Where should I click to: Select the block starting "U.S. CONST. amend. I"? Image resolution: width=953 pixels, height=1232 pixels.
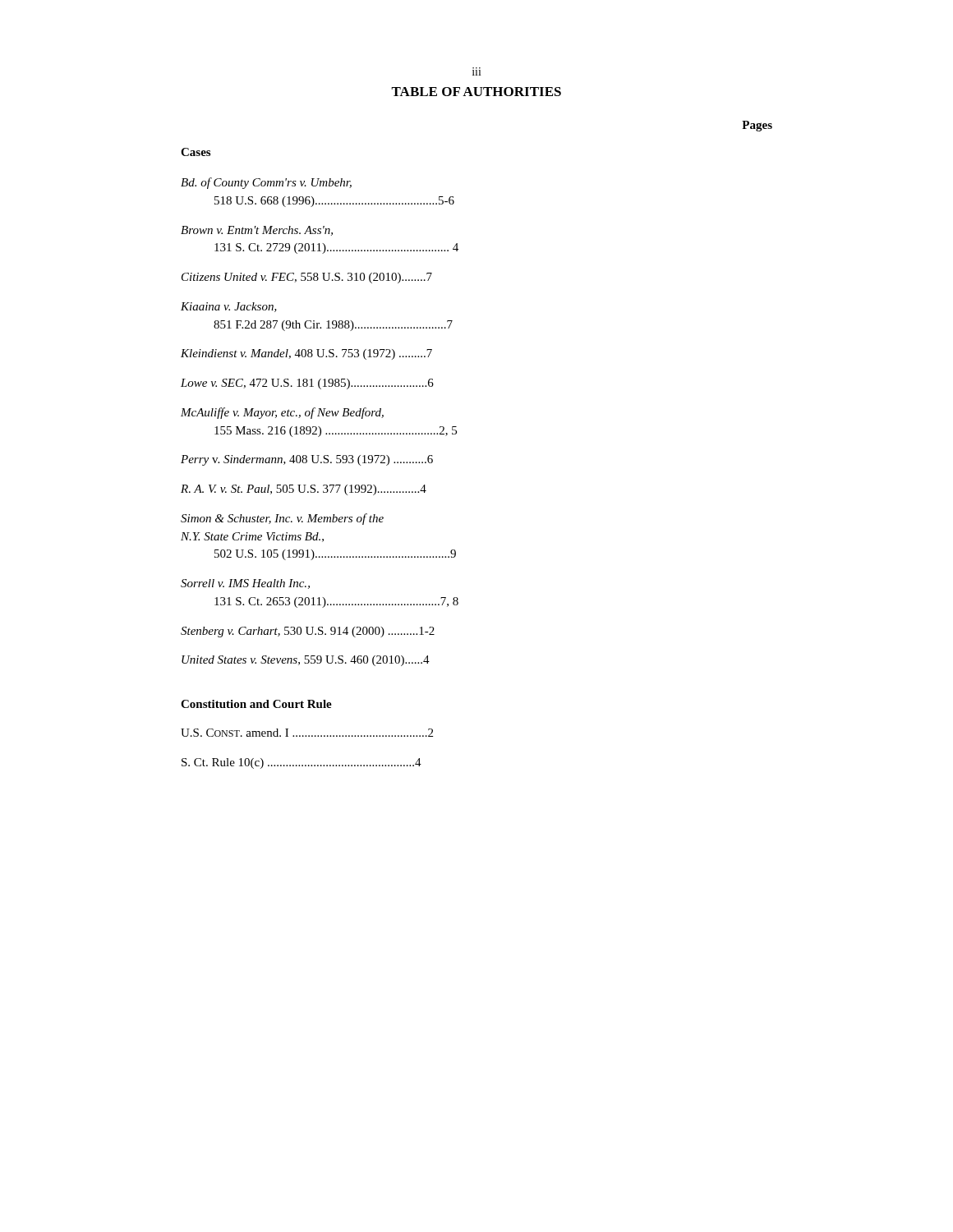click(x=307, y=733)
